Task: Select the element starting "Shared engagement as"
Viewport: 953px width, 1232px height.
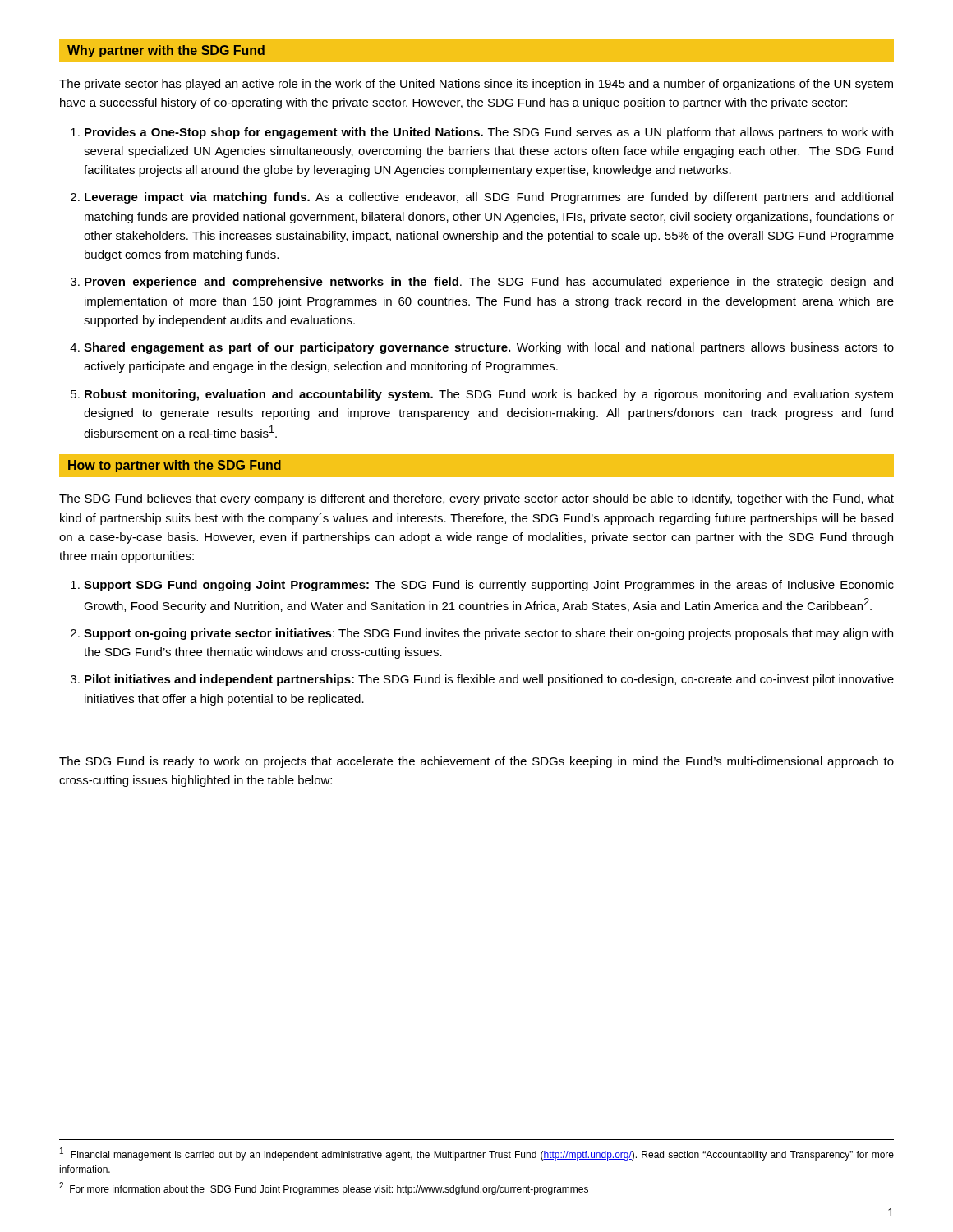Action: [x=489, y=357]
